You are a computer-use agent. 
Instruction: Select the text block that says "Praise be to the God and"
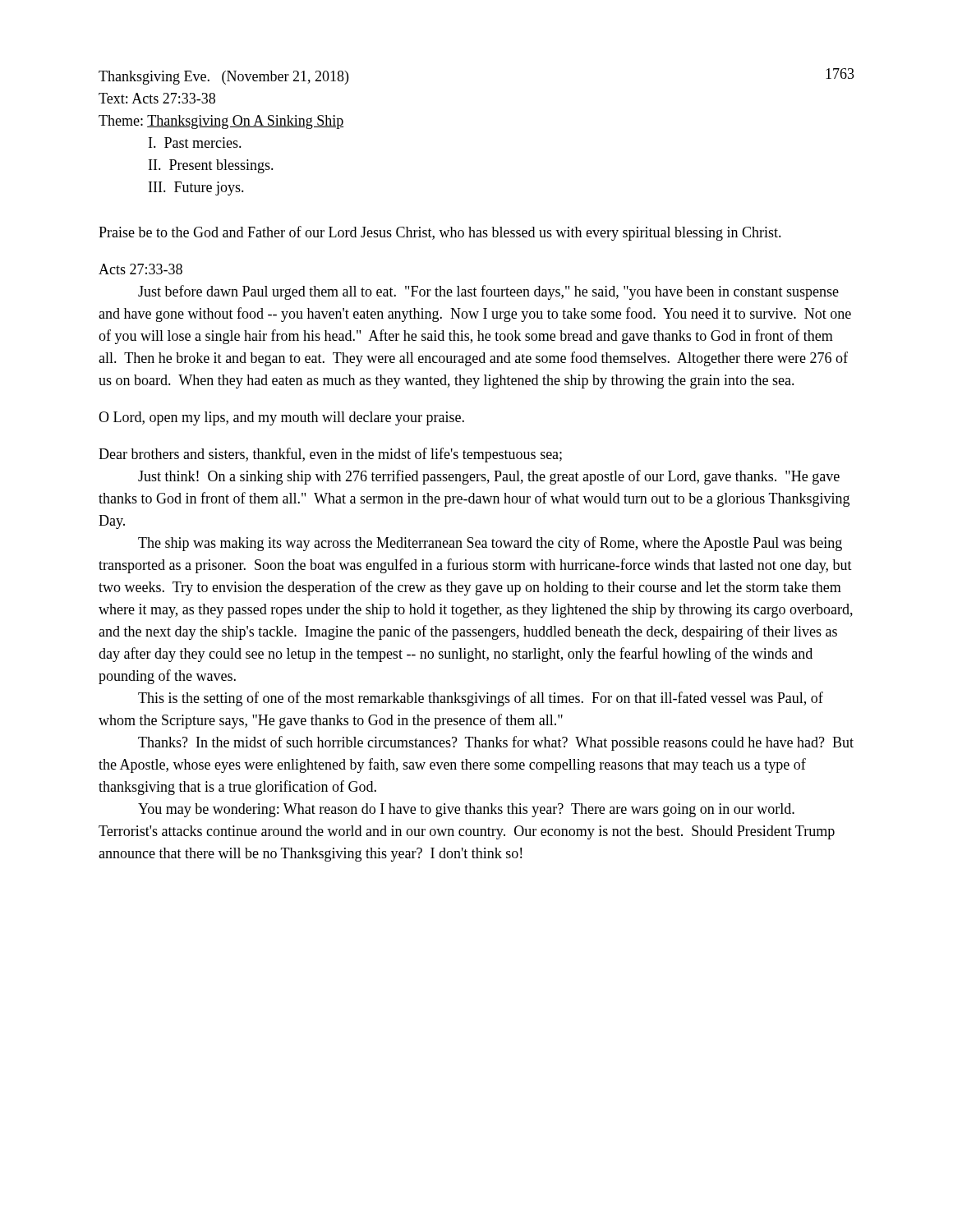tap(476, 233)
